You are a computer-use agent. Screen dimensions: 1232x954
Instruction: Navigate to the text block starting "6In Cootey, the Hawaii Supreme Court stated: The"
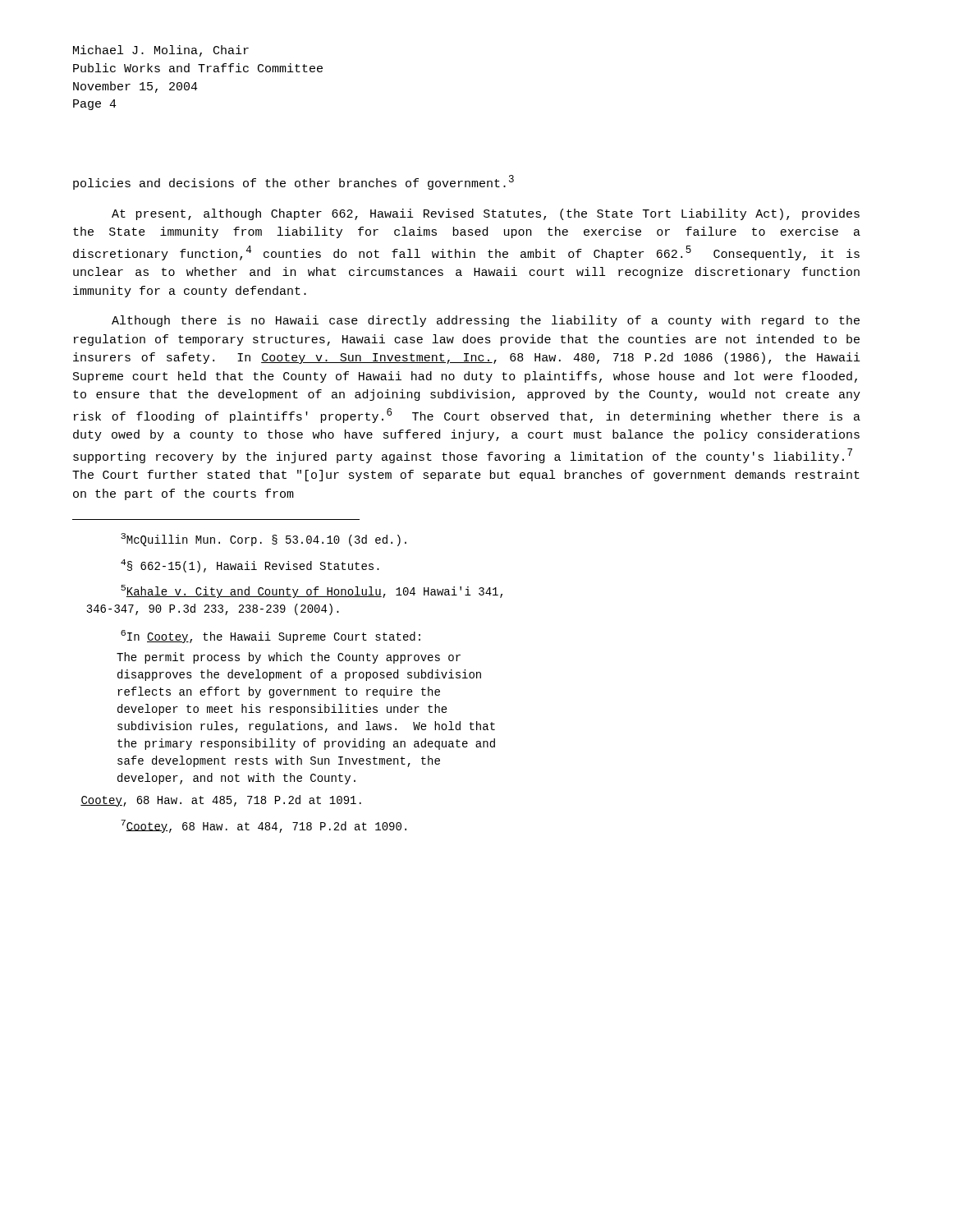tap(466, 719)
